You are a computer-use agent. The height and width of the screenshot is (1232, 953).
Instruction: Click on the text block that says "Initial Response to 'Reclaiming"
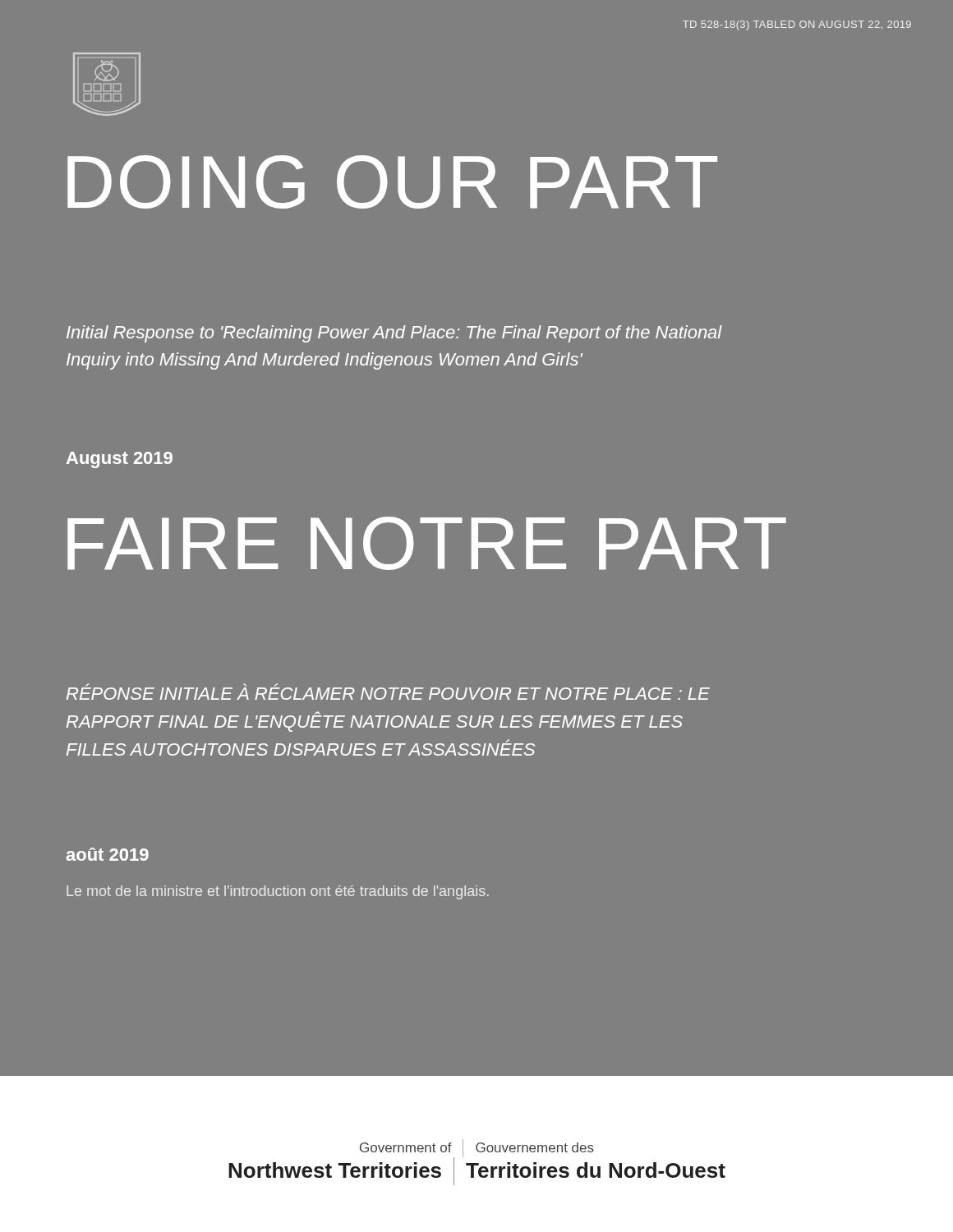click(394, 346)
